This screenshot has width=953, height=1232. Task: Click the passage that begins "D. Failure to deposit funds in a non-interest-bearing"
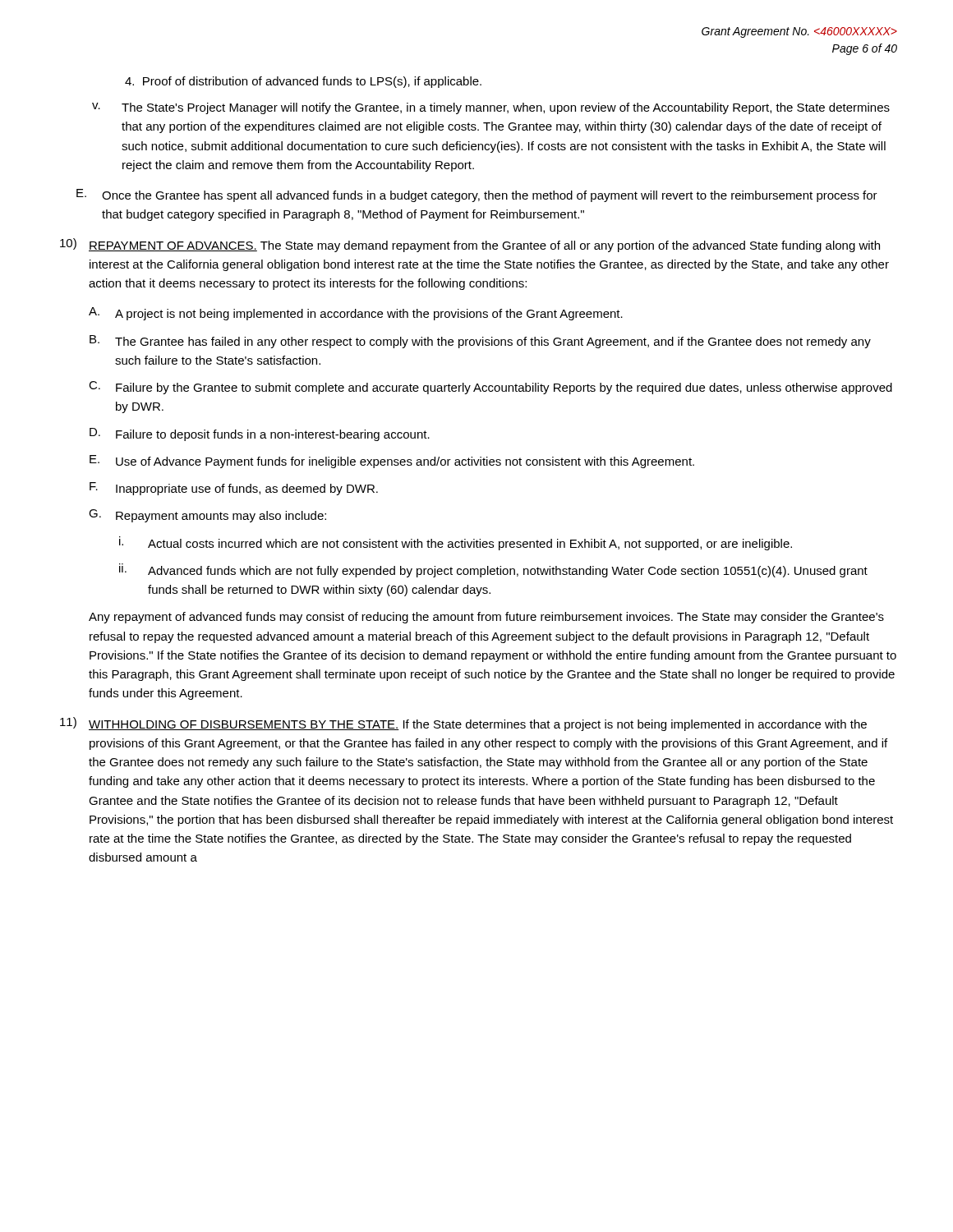[x=260, y=434]
